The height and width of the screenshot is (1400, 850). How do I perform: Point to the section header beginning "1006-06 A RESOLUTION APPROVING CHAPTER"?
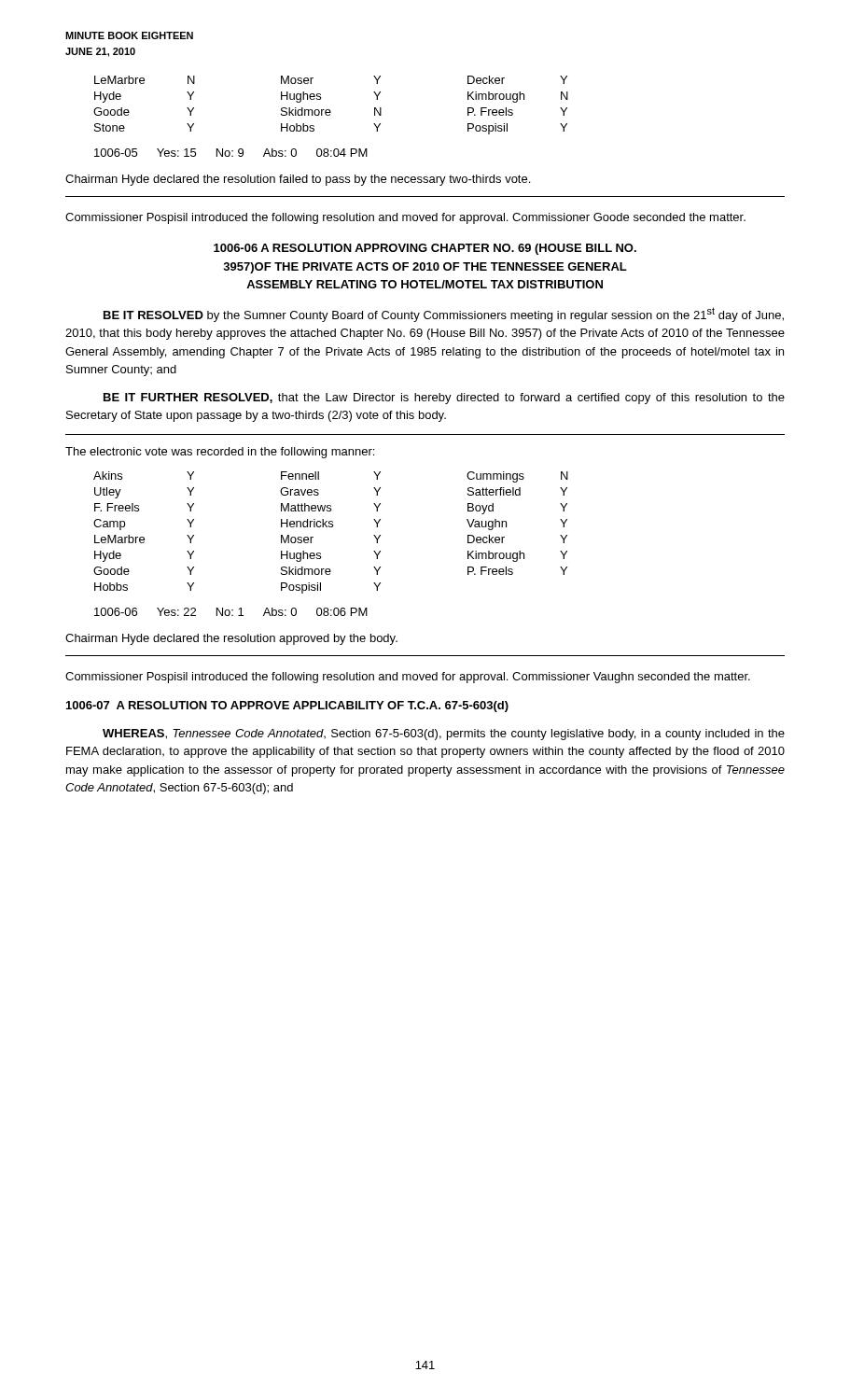(425, 266)
